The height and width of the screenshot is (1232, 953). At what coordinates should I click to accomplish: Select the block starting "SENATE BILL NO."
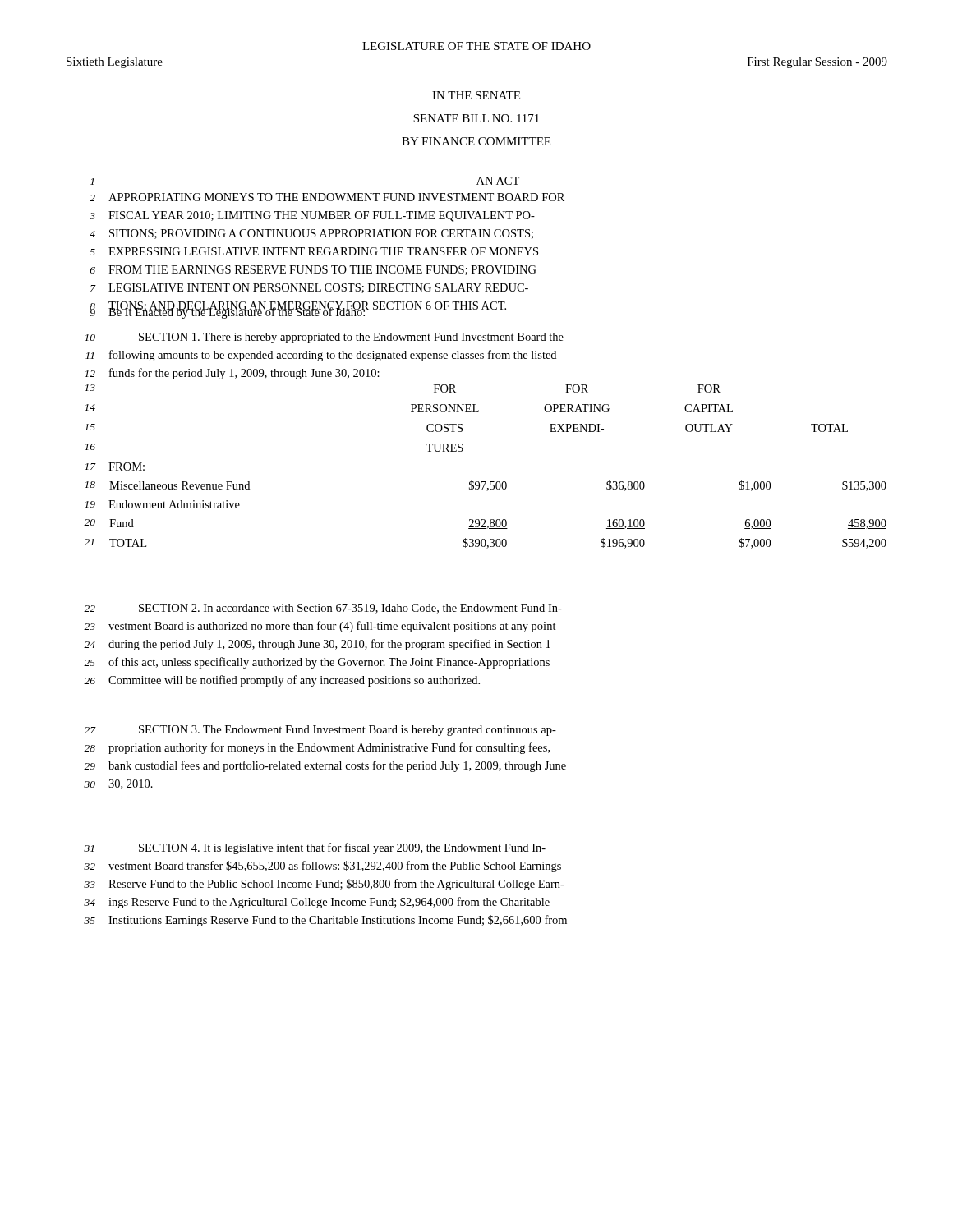(476, 118)
